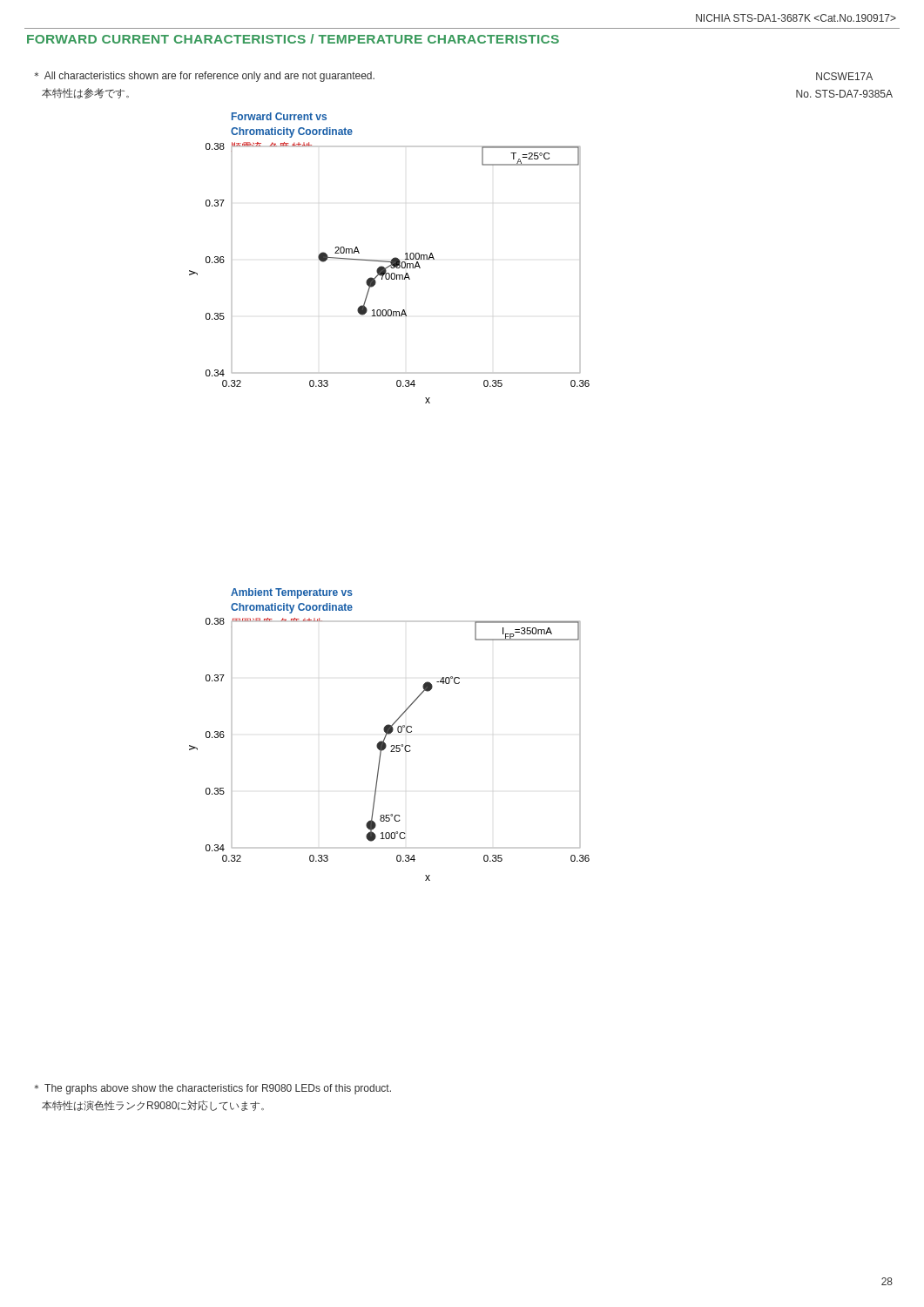Find the text starting "＊ All characteristics shown"
Screen dimensions: 1307x924
[203, 84]
